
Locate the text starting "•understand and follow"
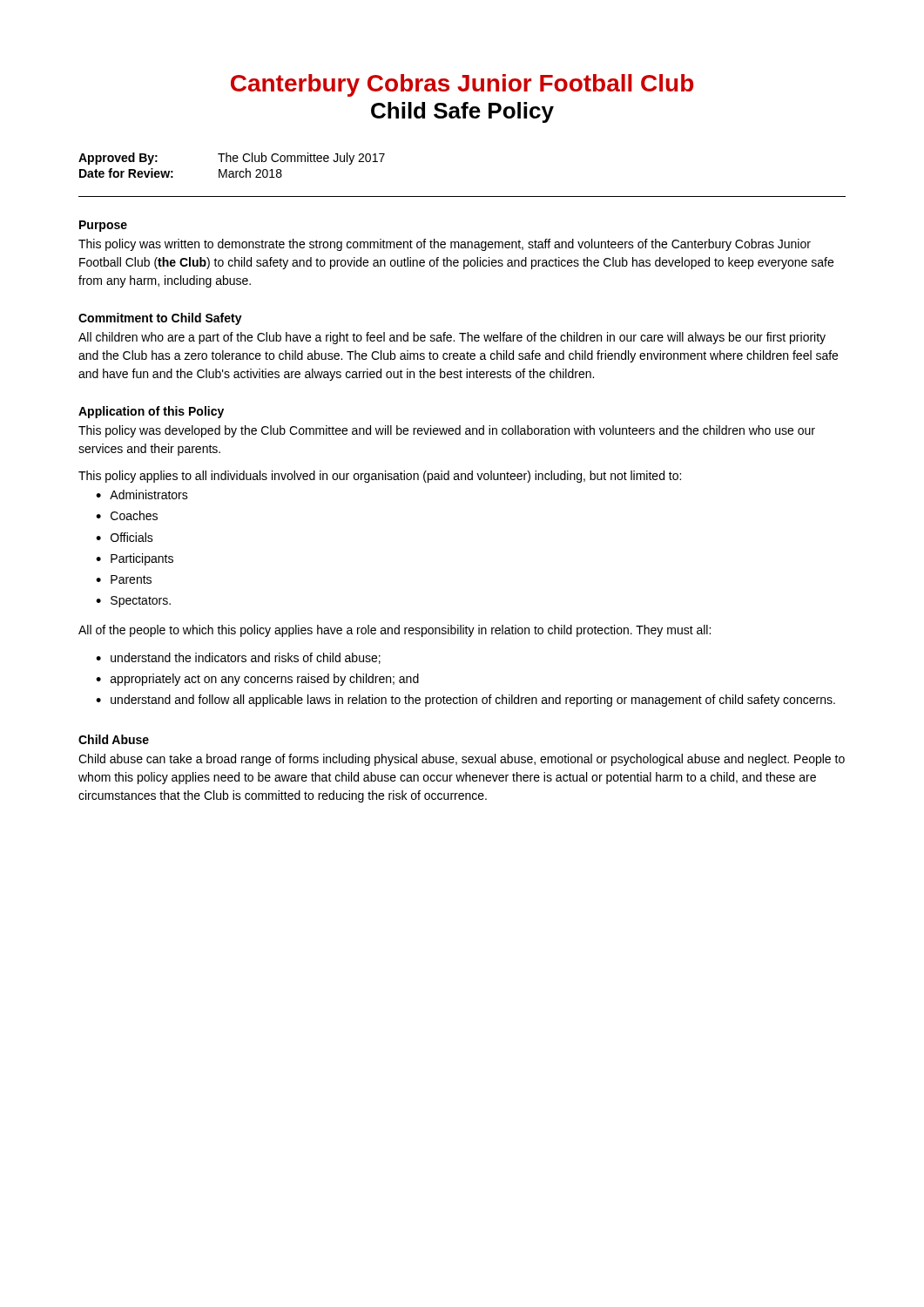pos(466,701)
